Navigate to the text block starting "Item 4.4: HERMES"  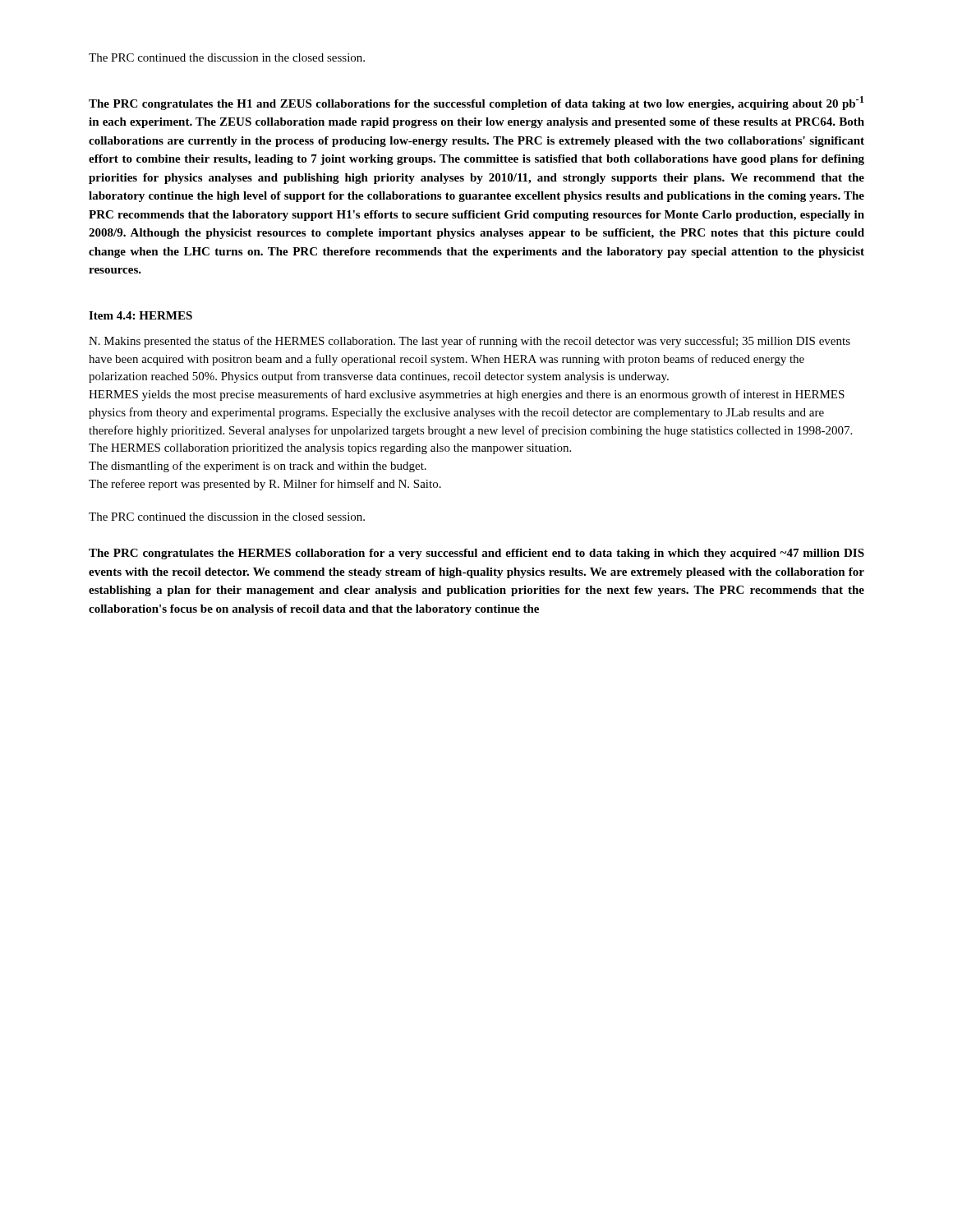(141, 315)
